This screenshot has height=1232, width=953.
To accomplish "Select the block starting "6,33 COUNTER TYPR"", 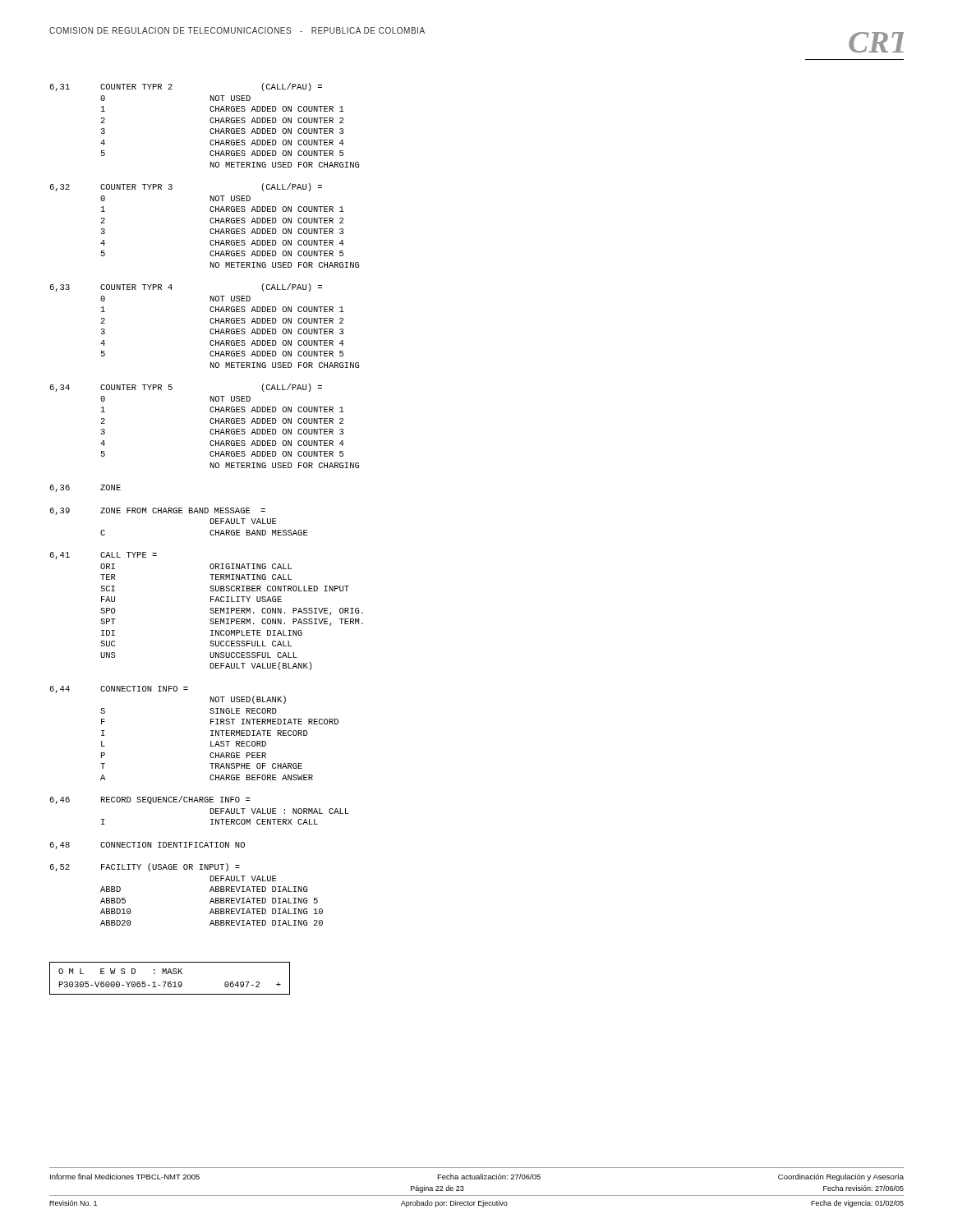I will (62, 287).
